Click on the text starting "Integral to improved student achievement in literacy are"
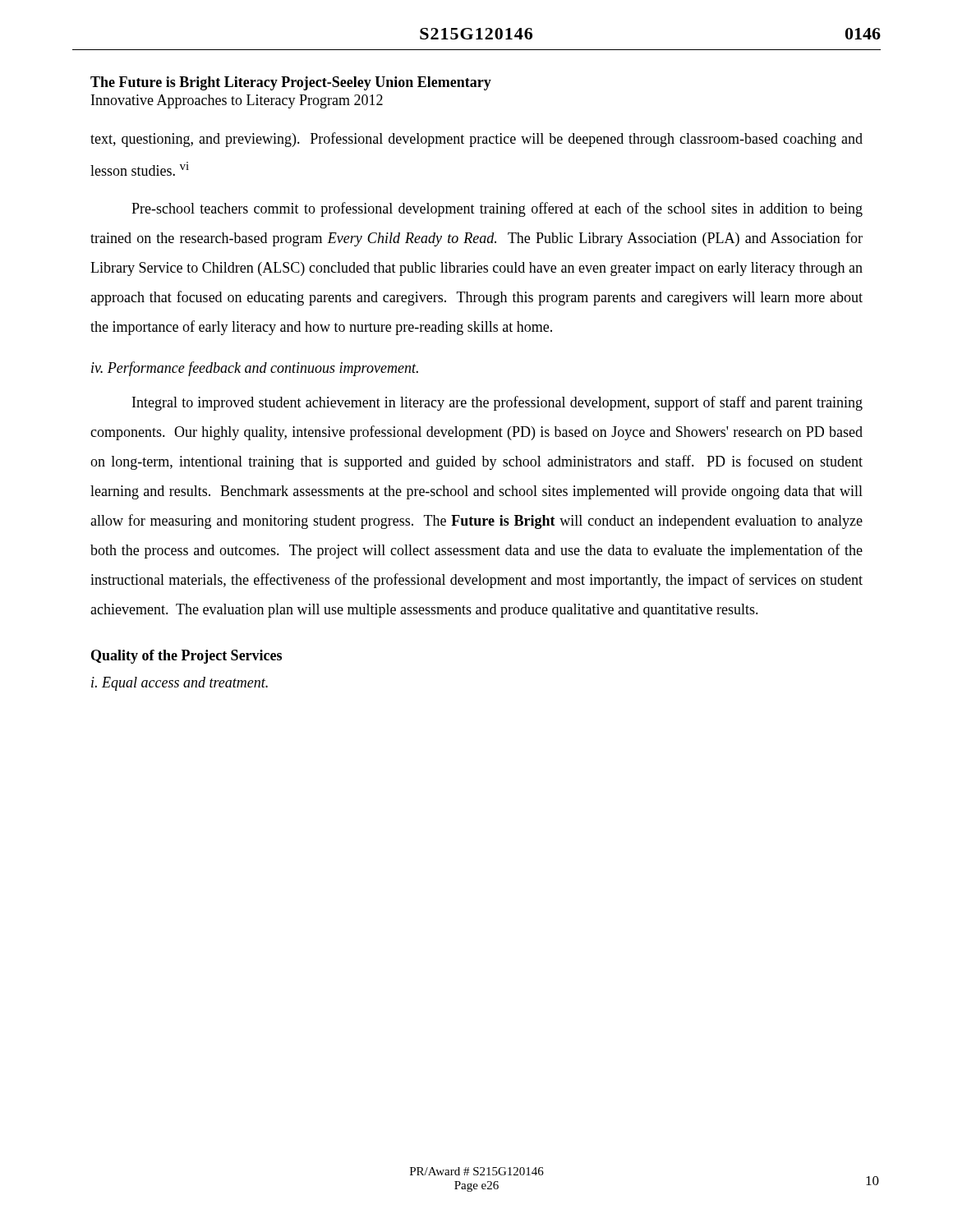This screenshot has height=1232, width=953. click(x=476, y=506)
